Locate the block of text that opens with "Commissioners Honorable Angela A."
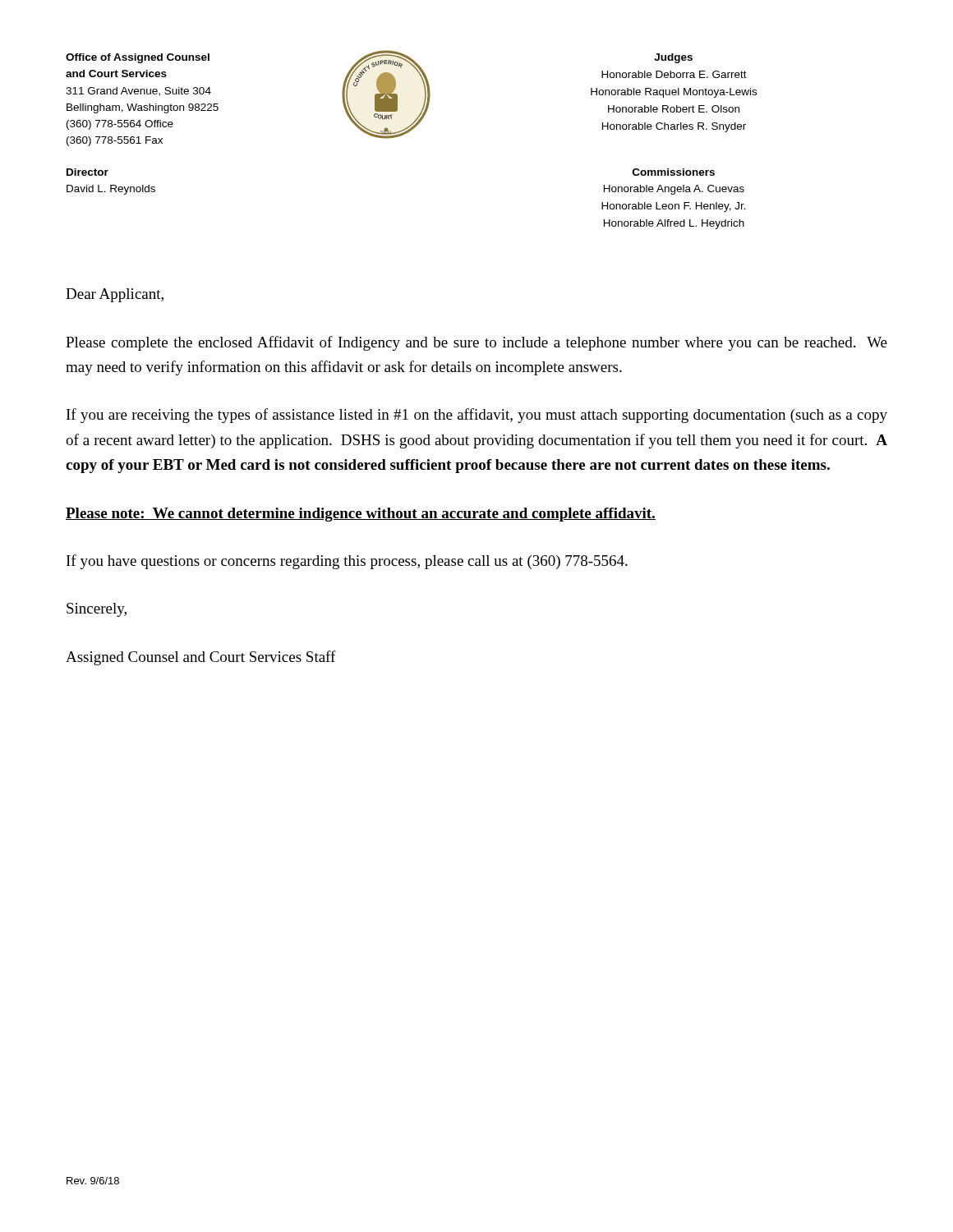Screen dimensions: 1232x953 (674, 197)
